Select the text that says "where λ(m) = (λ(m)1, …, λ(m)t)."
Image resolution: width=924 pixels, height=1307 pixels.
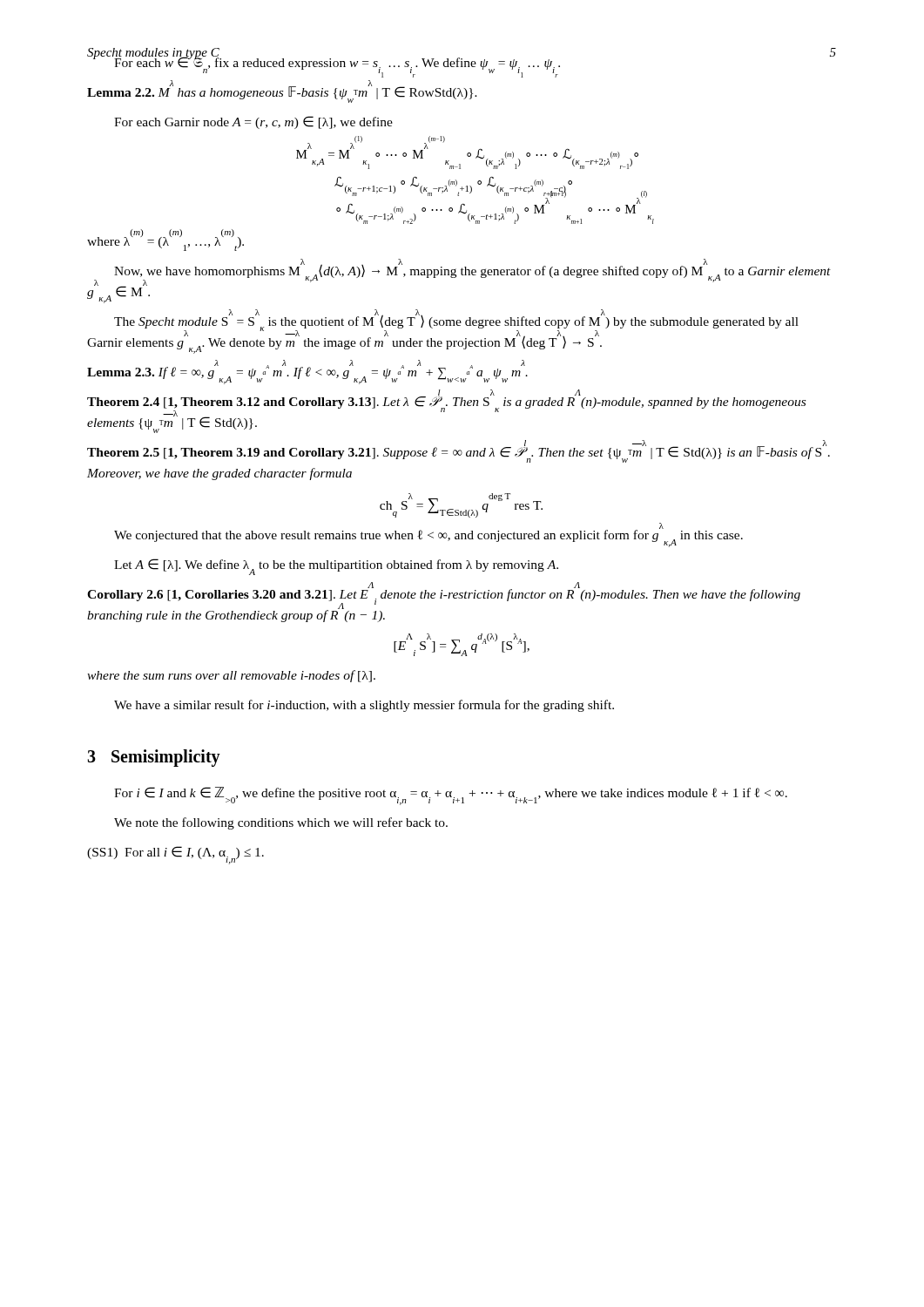[x=165, y=240]
